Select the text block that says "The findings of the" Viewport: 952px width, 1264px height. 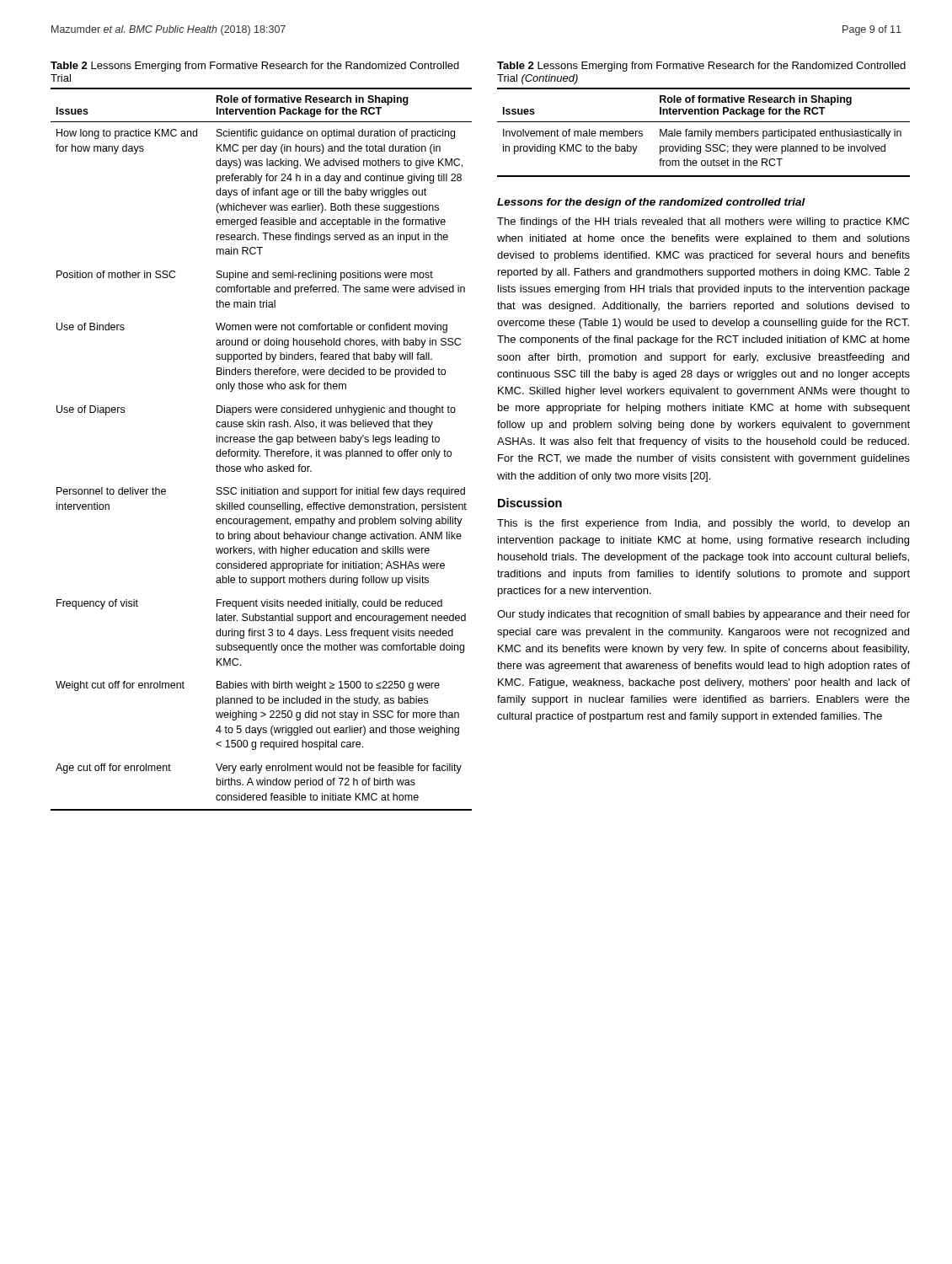(703, 348)
